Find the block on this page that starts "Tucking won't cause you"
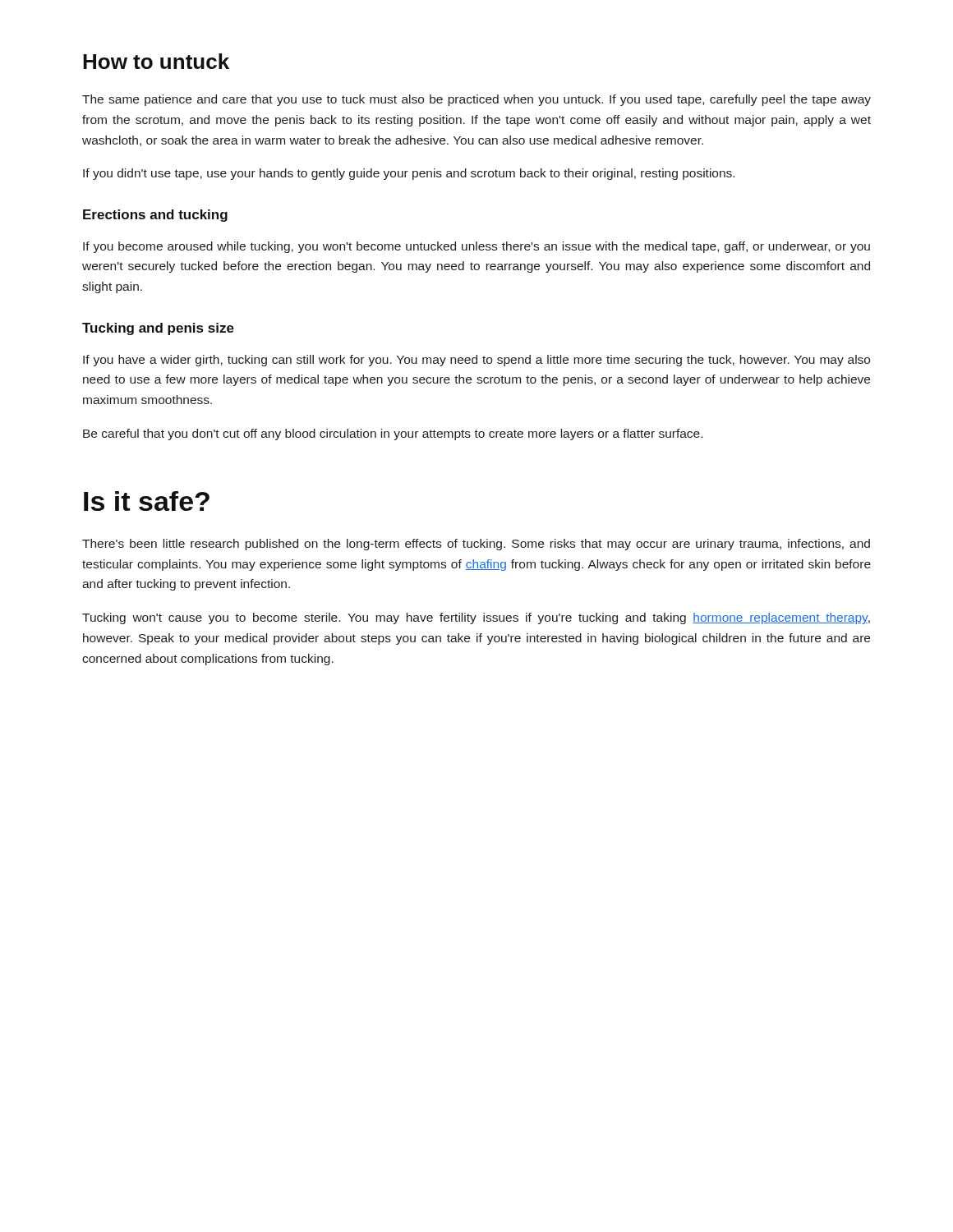Image resolution: width=953 pixels, height=1232 pixels. click(476, 638)
